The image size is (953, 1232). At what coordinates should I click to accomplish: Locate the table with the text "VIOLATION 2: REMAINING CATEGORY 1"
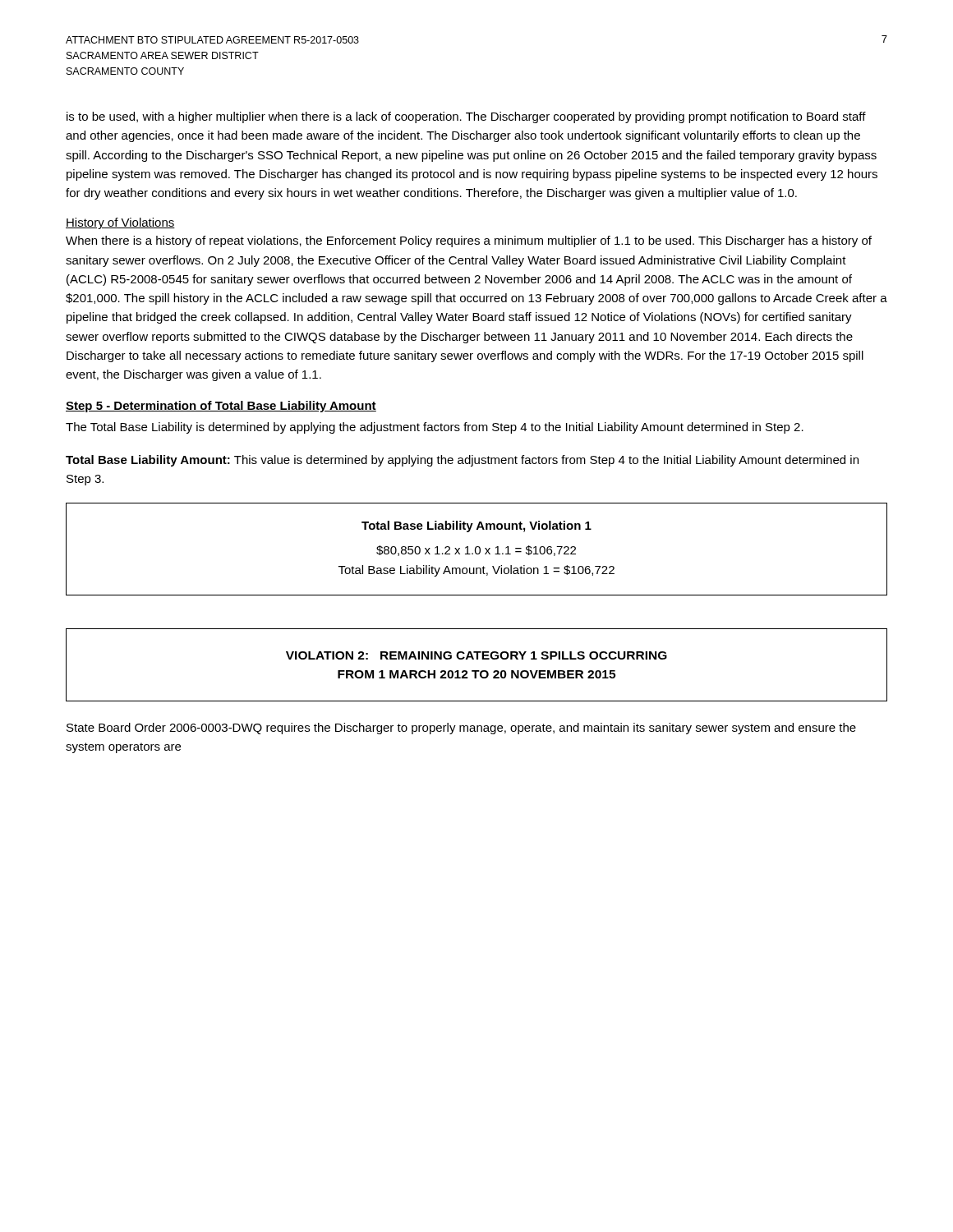tap(476, 665)
